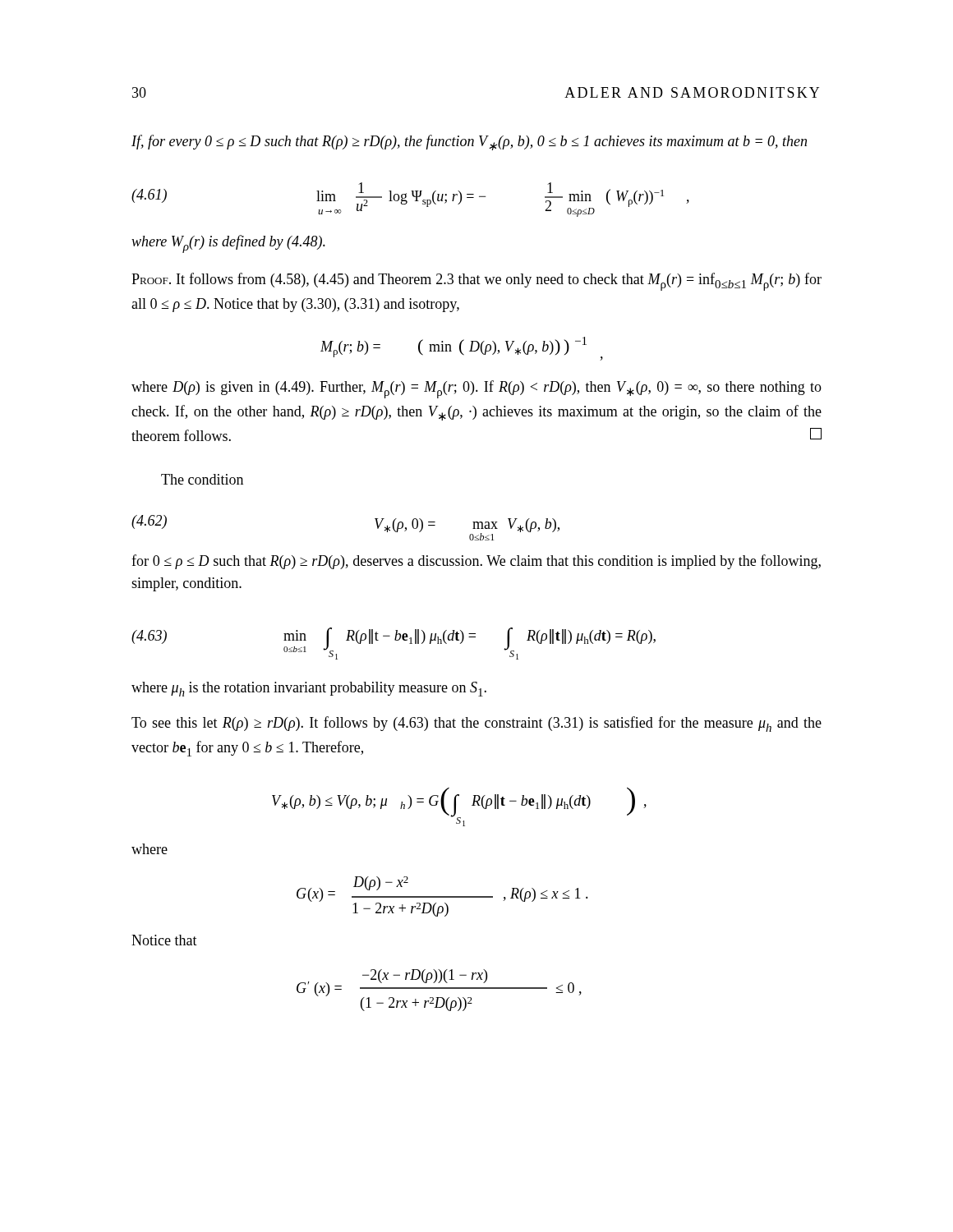
Task: Find the text starting "(4.62) V∗(ρ, 0) = max 0≤b≤1 V∗(ρ, b),"
Action: 476,521
